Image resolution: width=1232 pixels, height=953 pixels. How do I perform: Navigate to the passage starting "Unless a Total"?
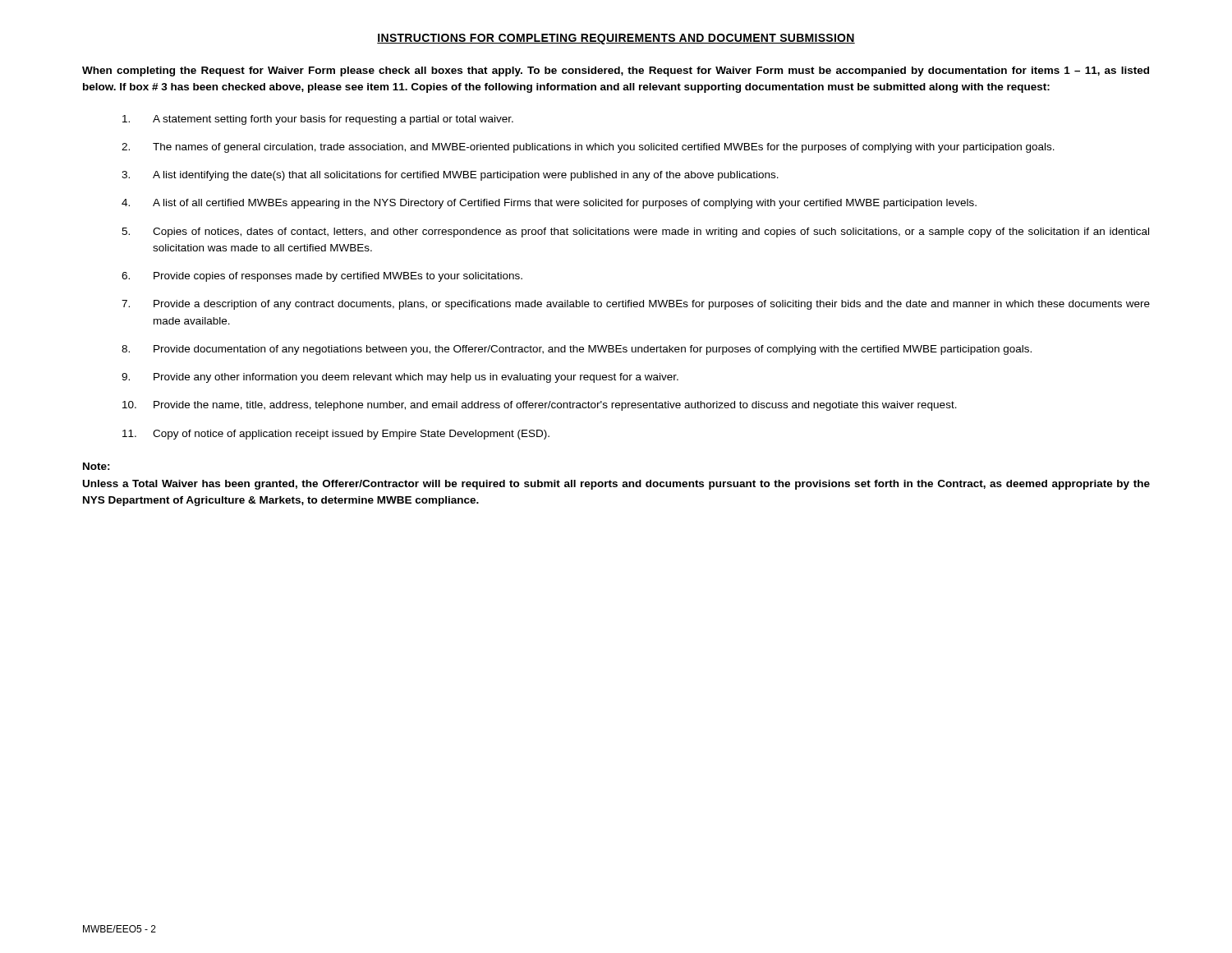(616, 492)
